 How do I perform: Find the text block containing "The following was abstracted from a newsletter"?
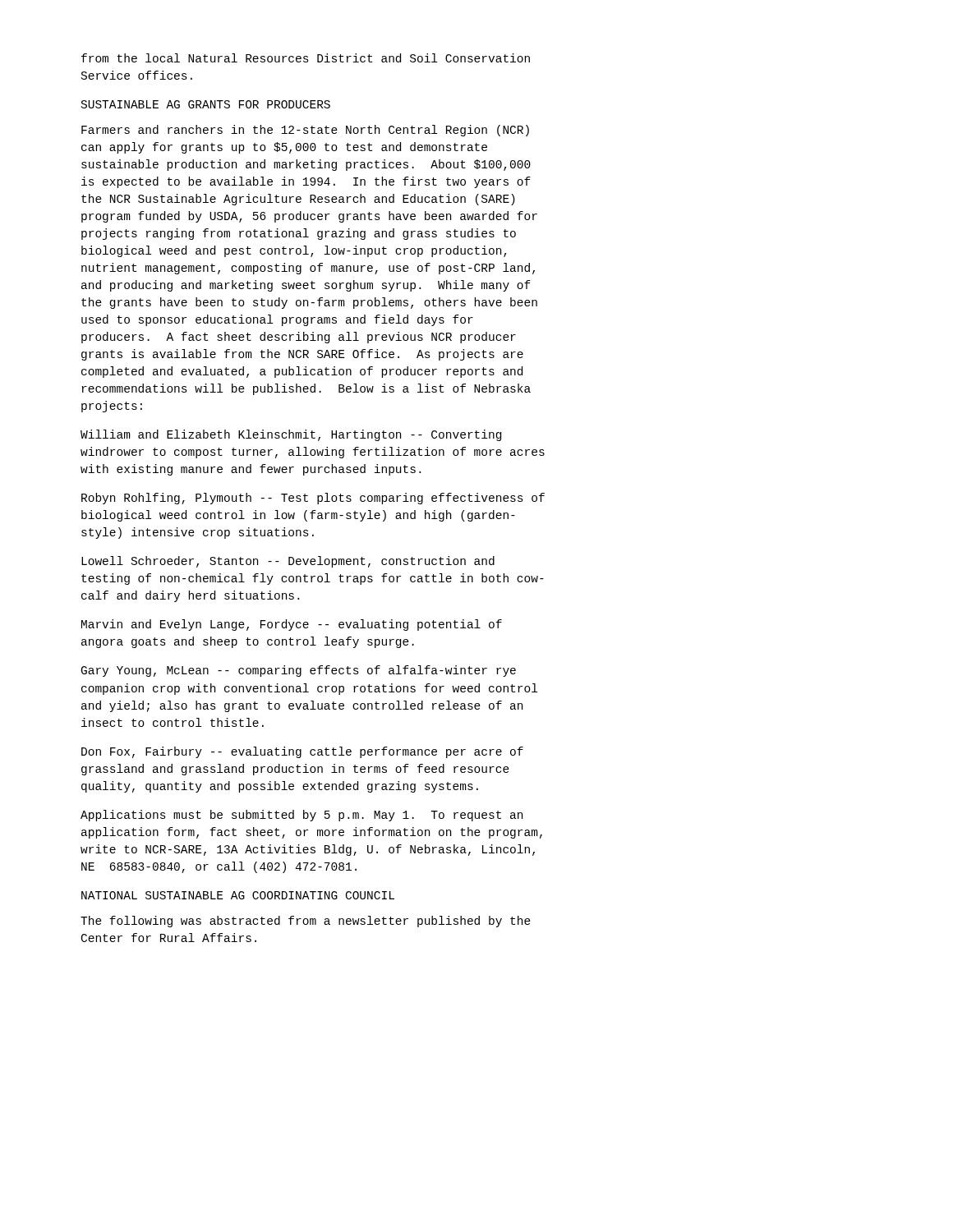306,930
